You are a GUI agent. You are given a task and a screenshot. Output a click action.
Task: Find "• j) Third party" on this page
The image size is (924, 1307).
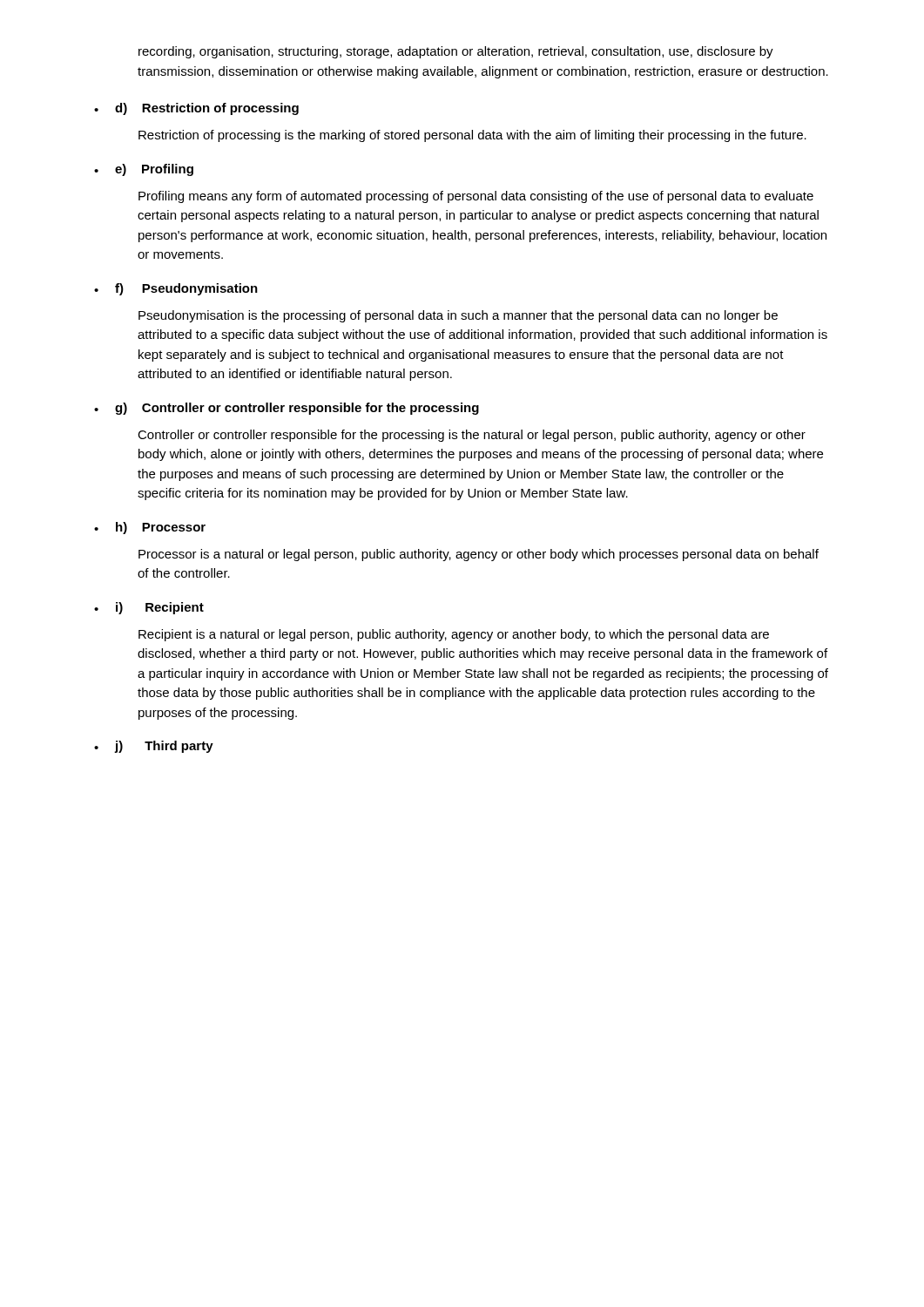[x=154, y=747]
